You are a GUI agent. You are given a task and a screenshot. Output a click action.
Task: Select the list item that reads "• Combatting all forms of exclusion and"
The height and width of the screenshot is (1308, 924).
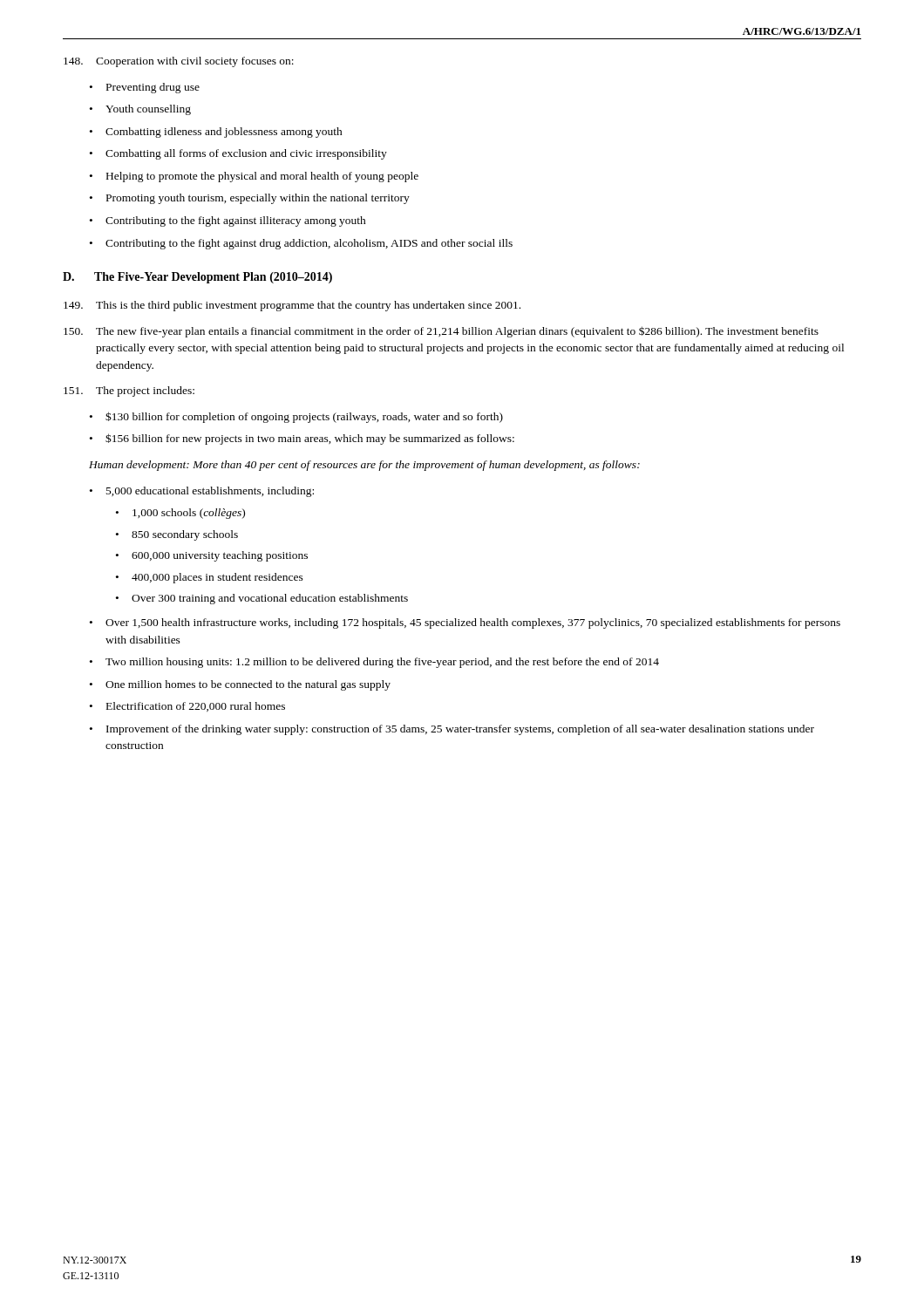tap(238, 154)
